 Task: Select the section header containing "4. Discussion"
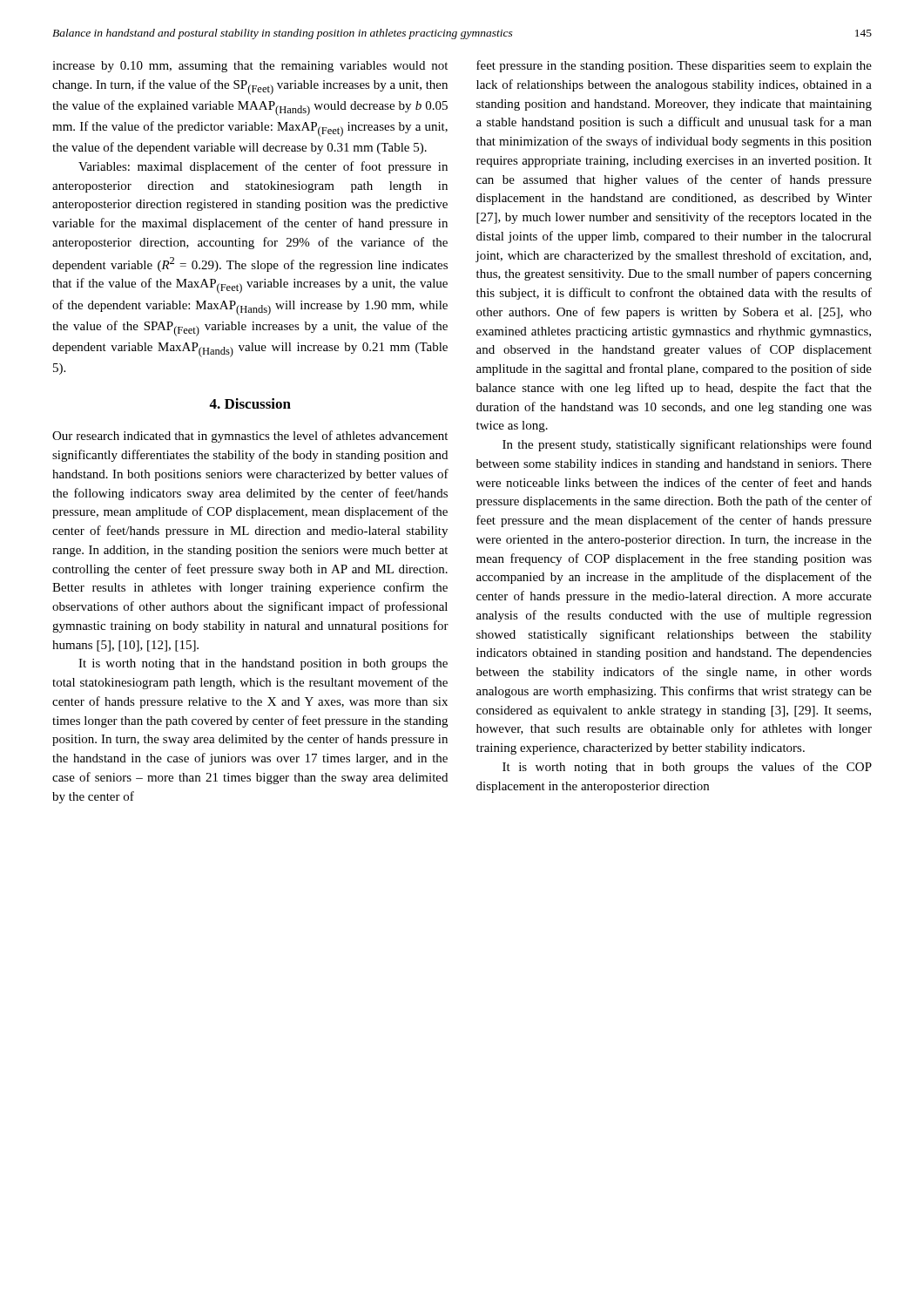pyautogui.click(x=250, y=404)
